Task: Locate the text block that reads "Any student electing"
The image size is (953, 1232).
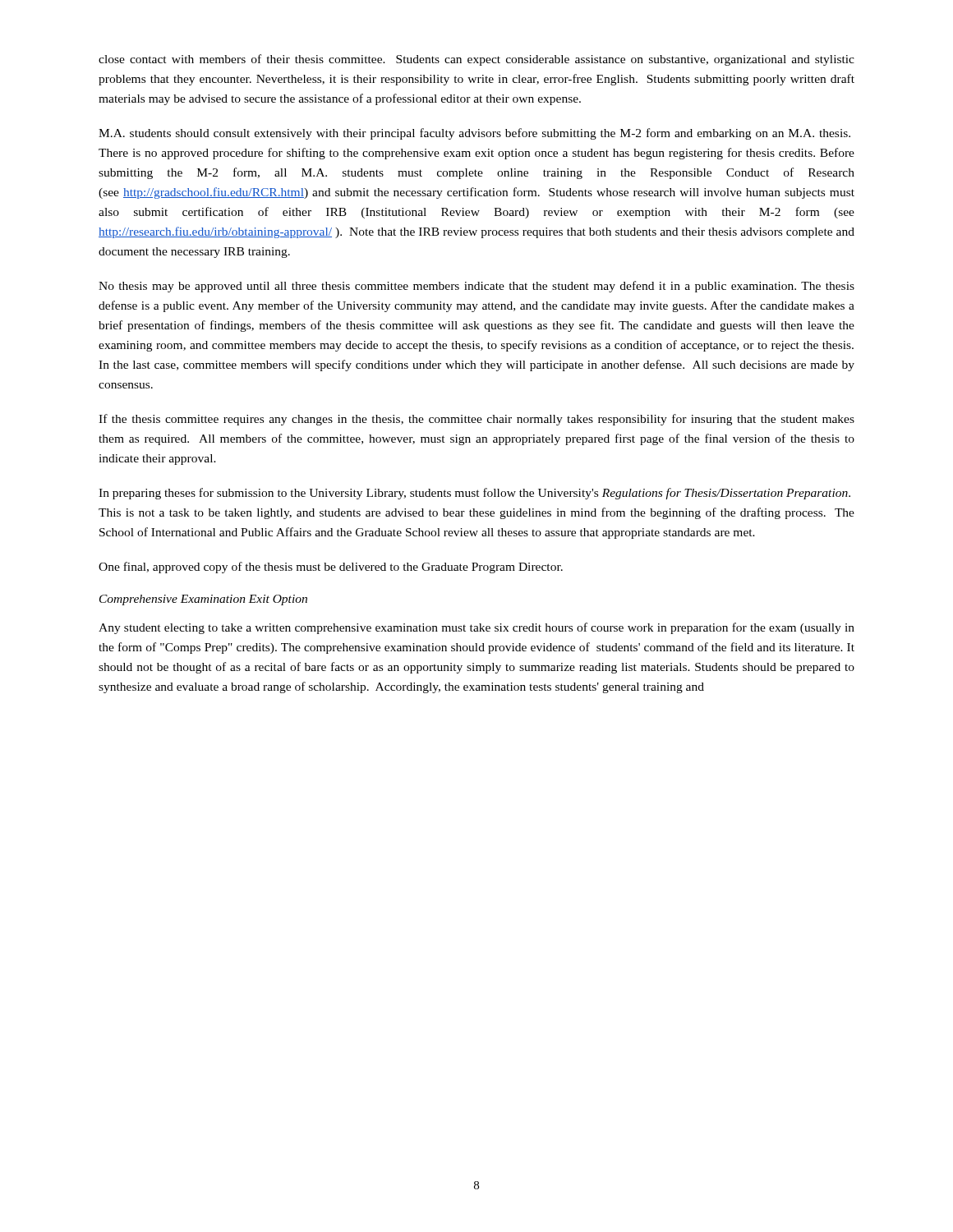Action: [476, 657]
